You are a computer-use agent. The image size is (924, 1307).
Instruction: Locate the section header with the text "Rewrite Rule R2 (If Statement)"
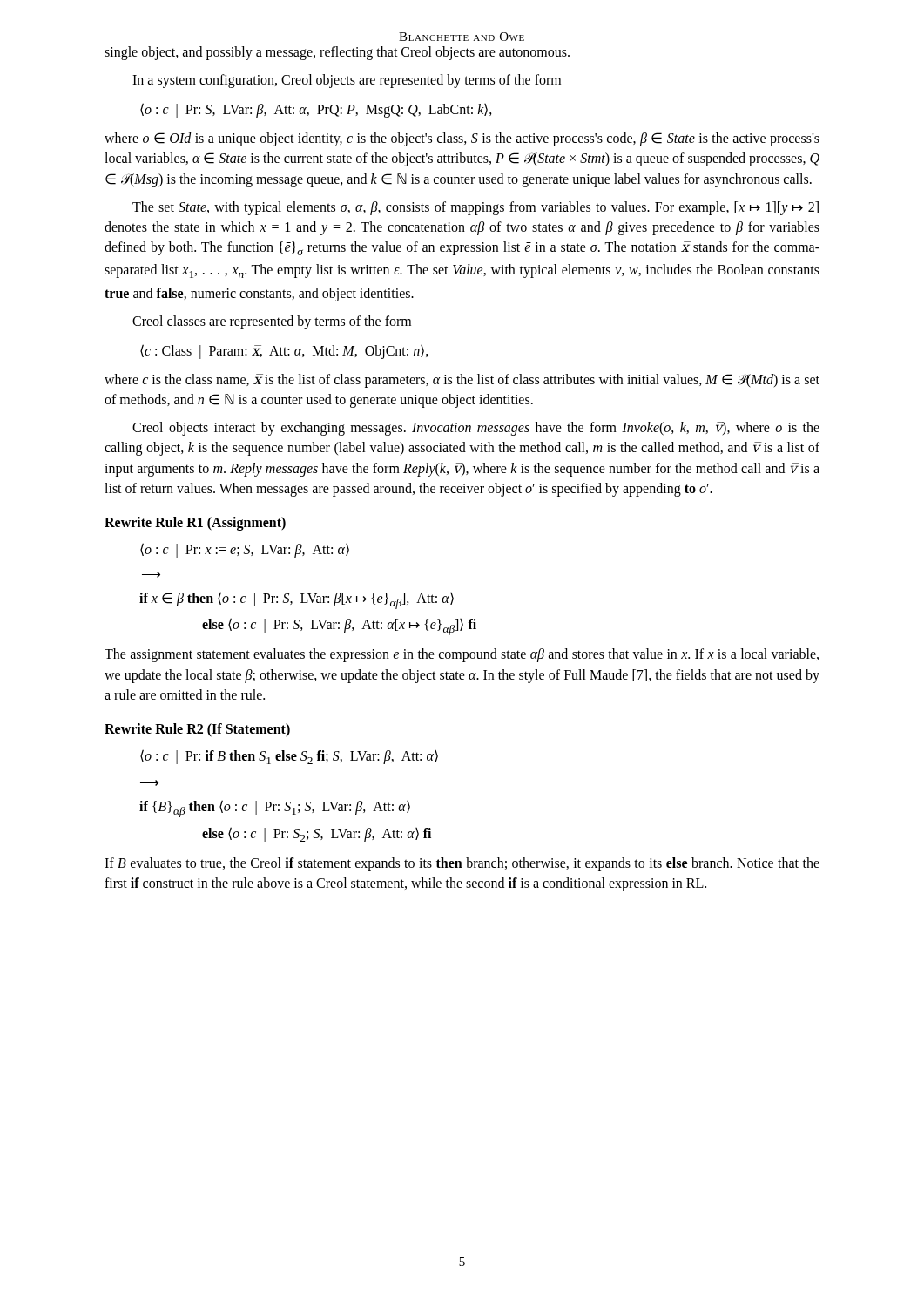pyautogui.click(x=197, y=729)
